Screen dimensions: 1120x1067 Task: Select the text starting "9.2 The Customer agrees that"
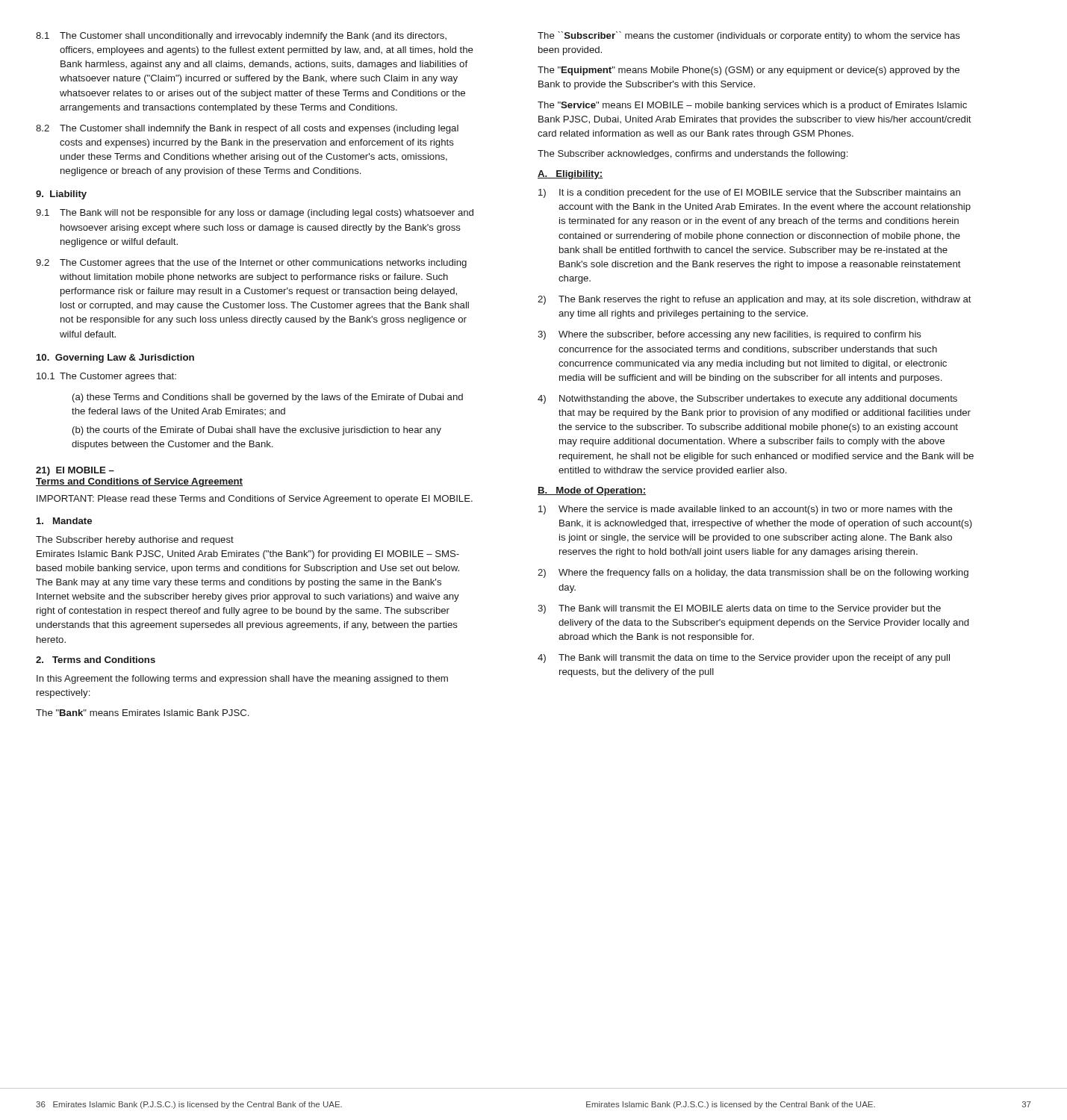pos(255,298)
